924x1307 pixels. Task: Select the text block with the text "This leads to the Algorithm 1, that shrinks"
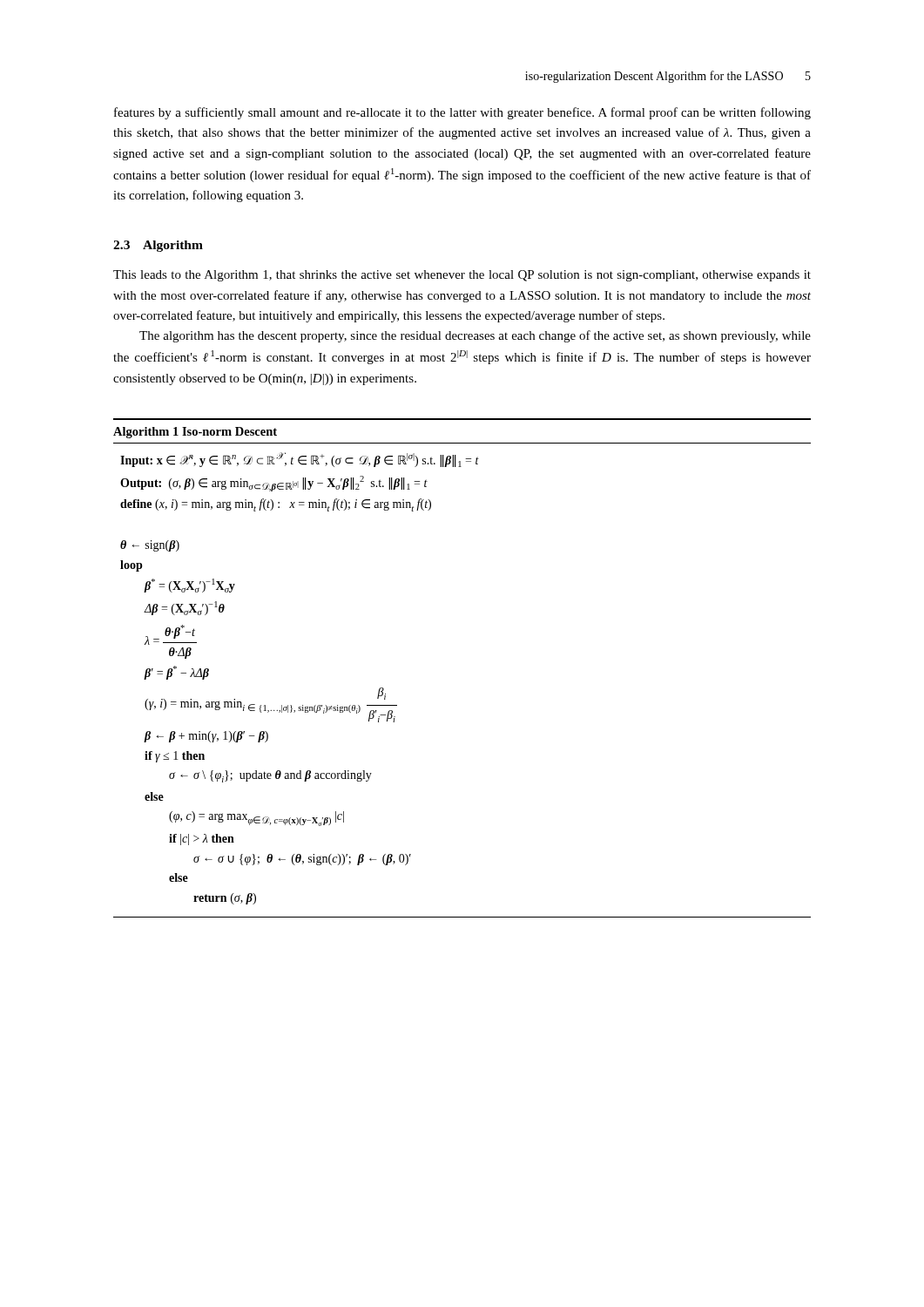(x=462, y=295)
